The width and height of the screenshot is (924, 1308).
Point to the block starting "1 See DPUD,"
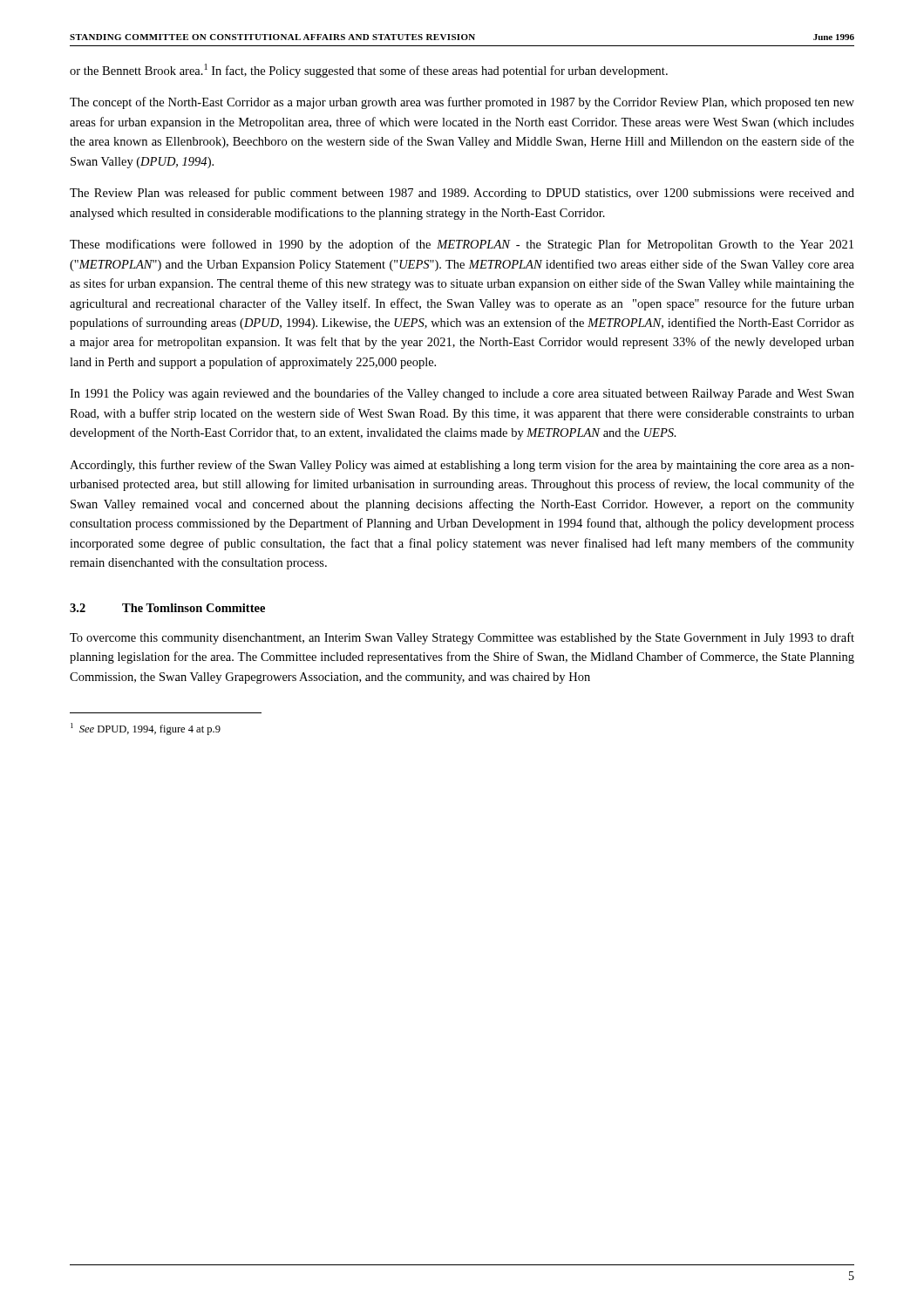(x=145, y=728)
